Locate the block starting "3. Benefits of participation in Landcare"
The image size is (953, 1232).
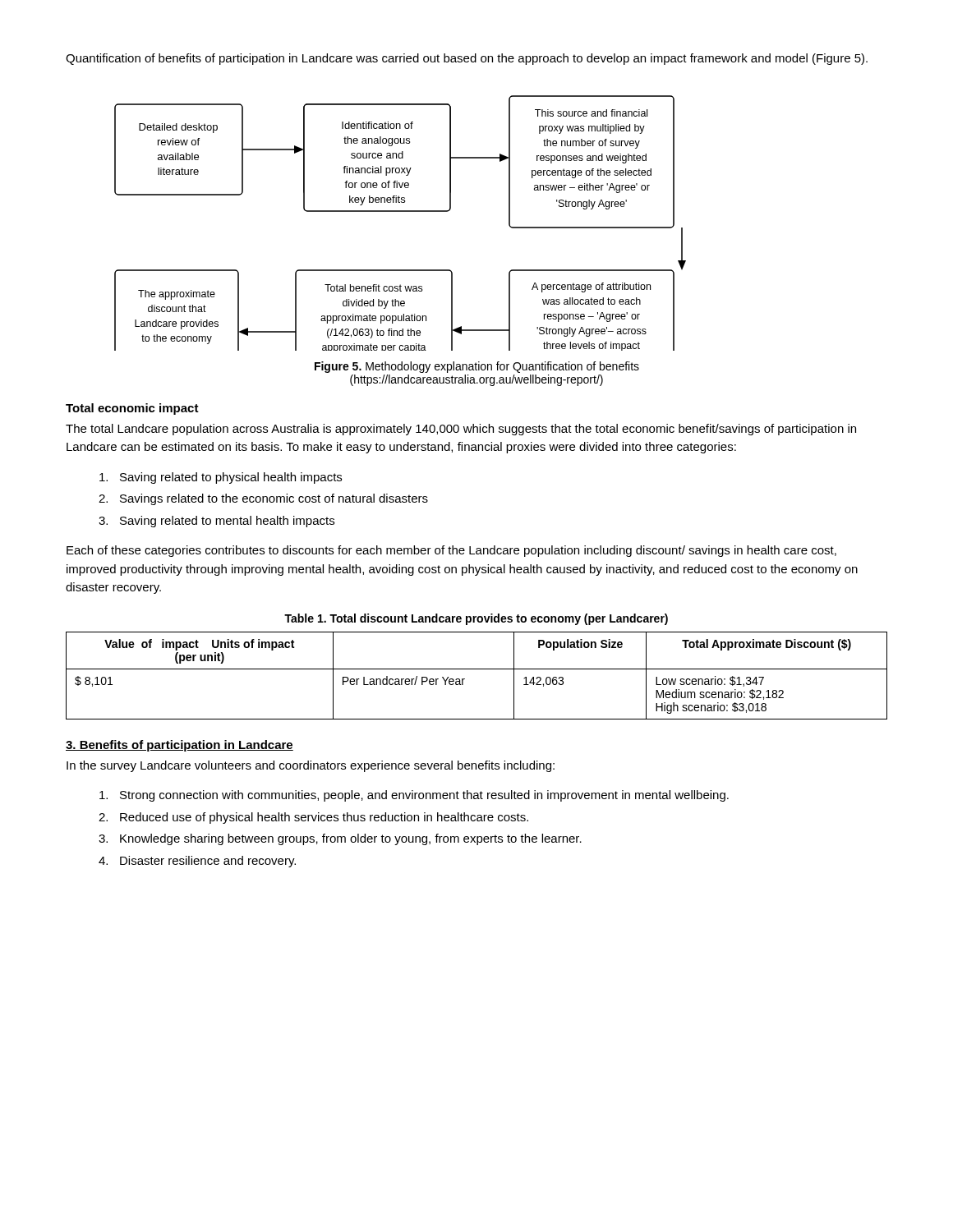pyautogui.click(x=179, y=744)
